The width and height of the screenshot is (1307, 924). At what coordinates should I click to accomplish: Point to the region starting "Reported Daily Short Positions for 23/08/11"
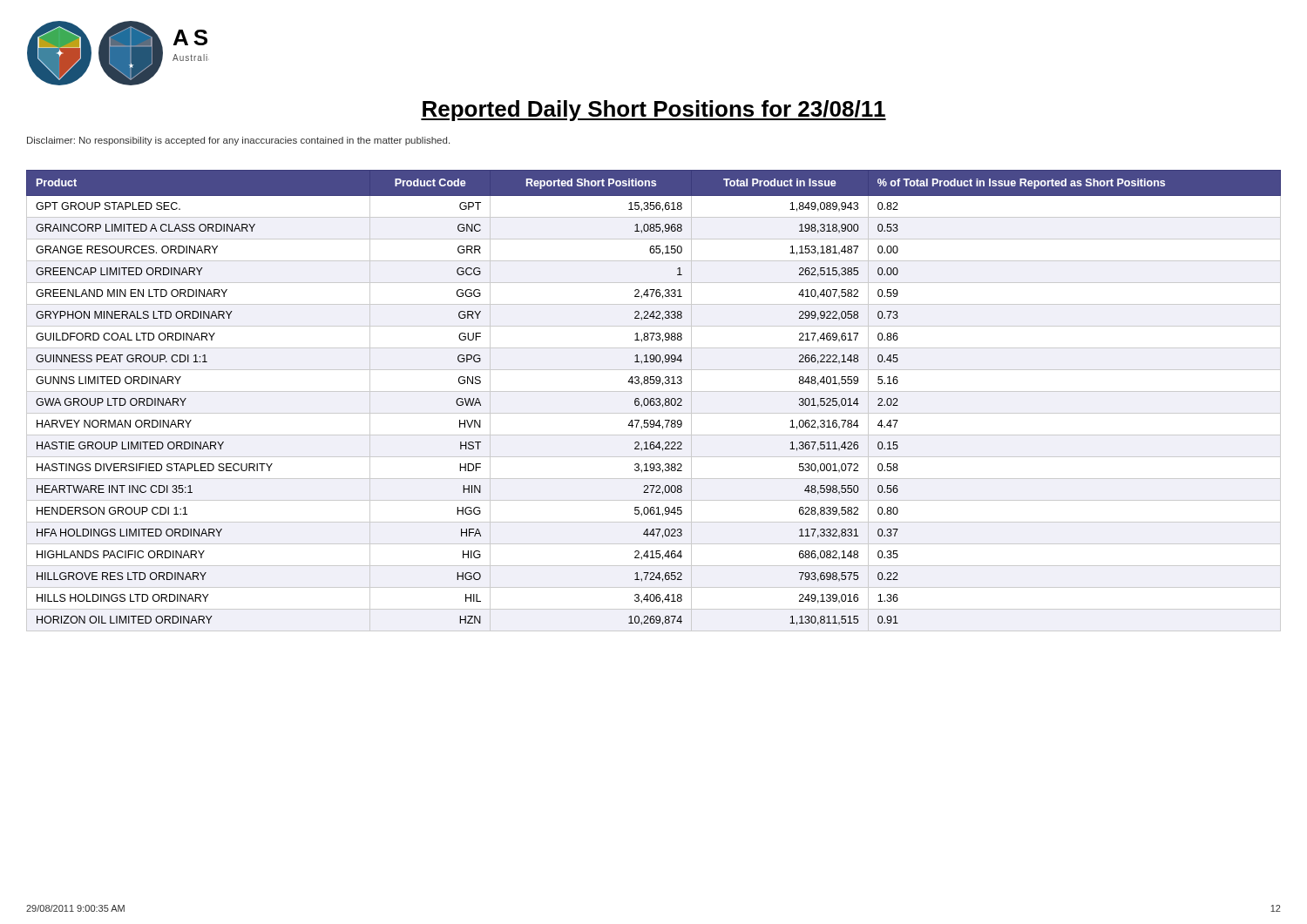(x=654, y=109)
